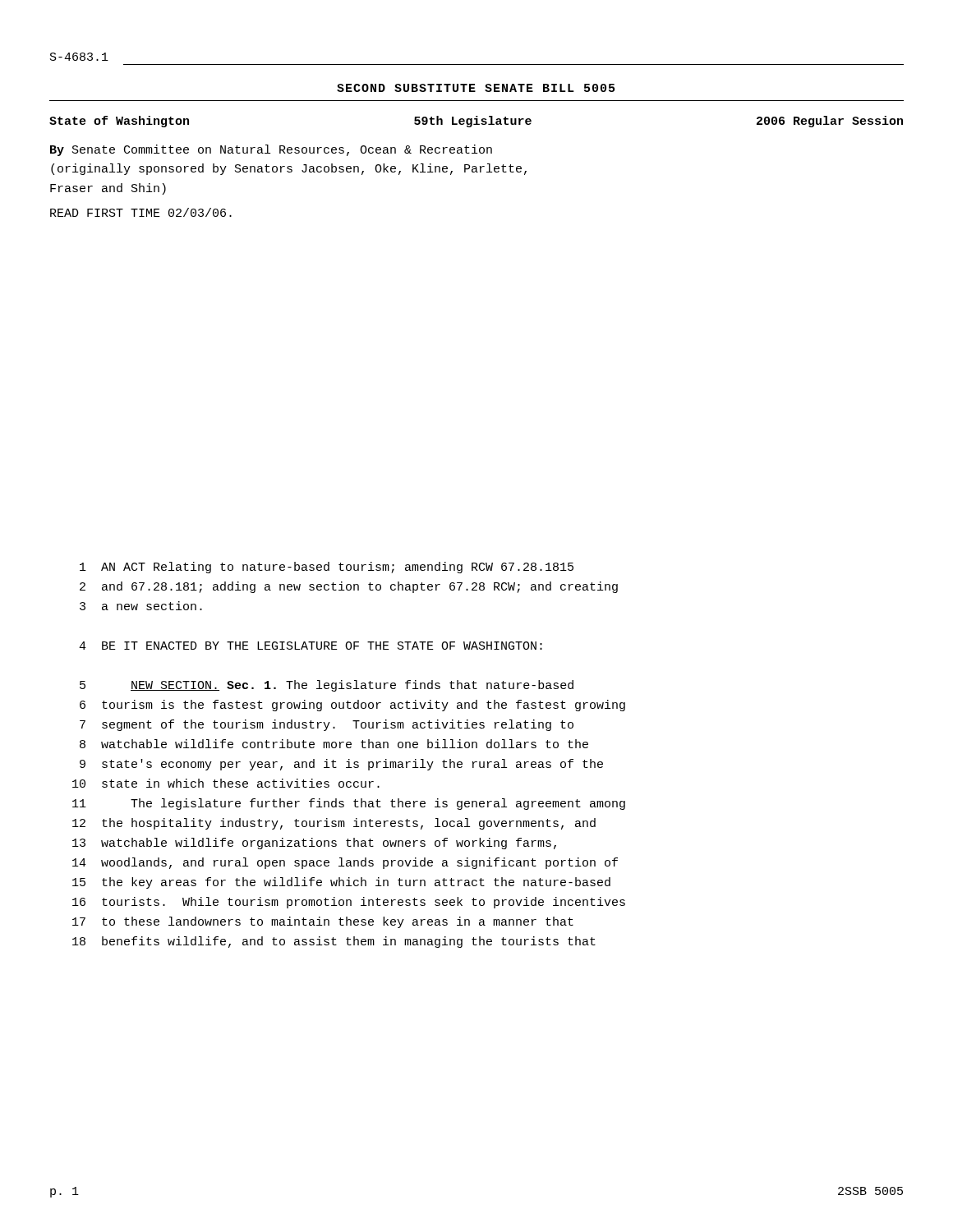Find the region starting "14 woodlands, and"
The width and height of the screenshot is (953, 1232).
(x=476, y=864)
